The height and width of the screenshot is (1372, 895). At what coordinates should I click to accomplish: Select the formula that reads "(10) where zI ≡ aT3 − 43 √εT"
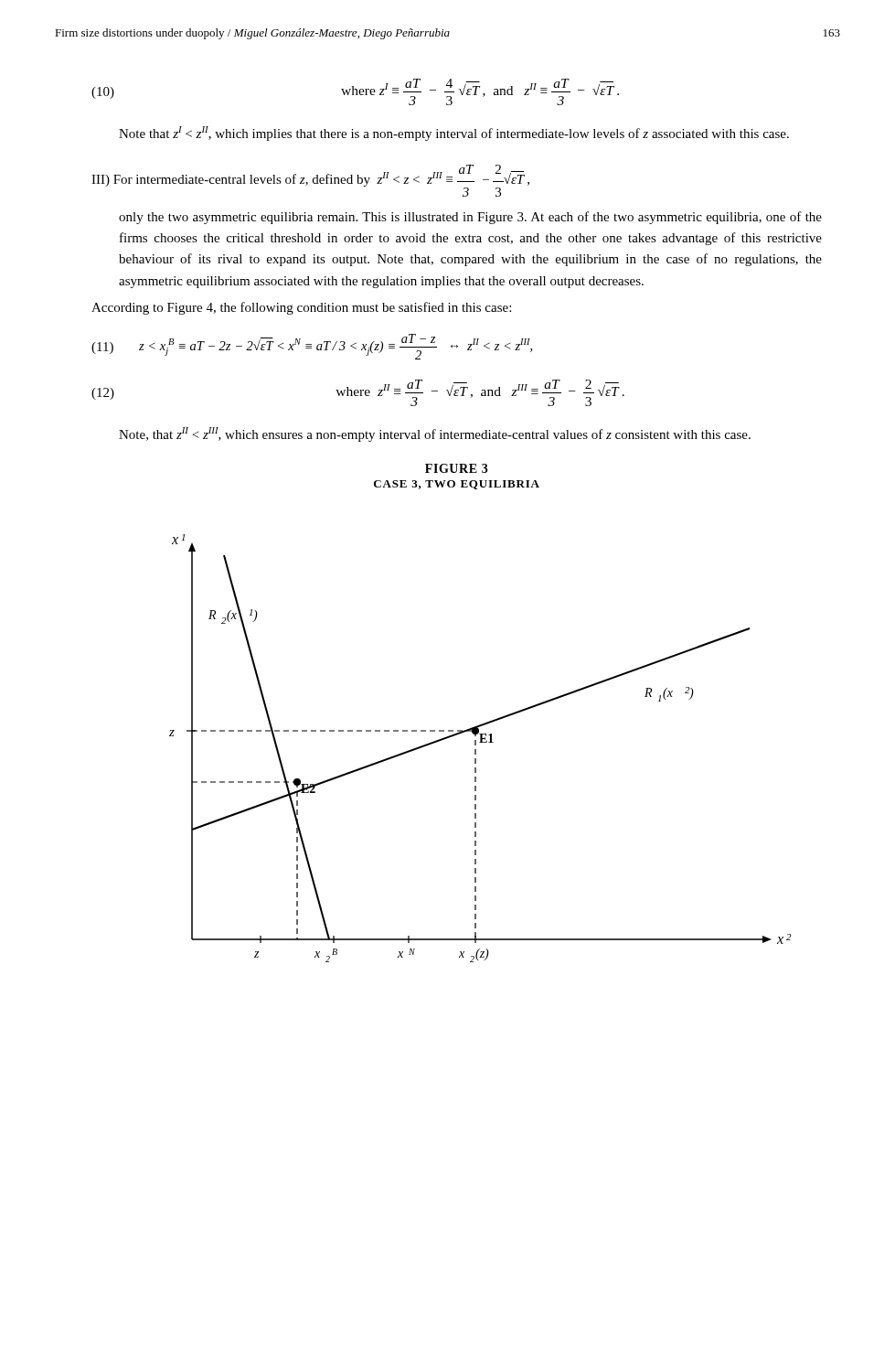(x=457, y=92)
